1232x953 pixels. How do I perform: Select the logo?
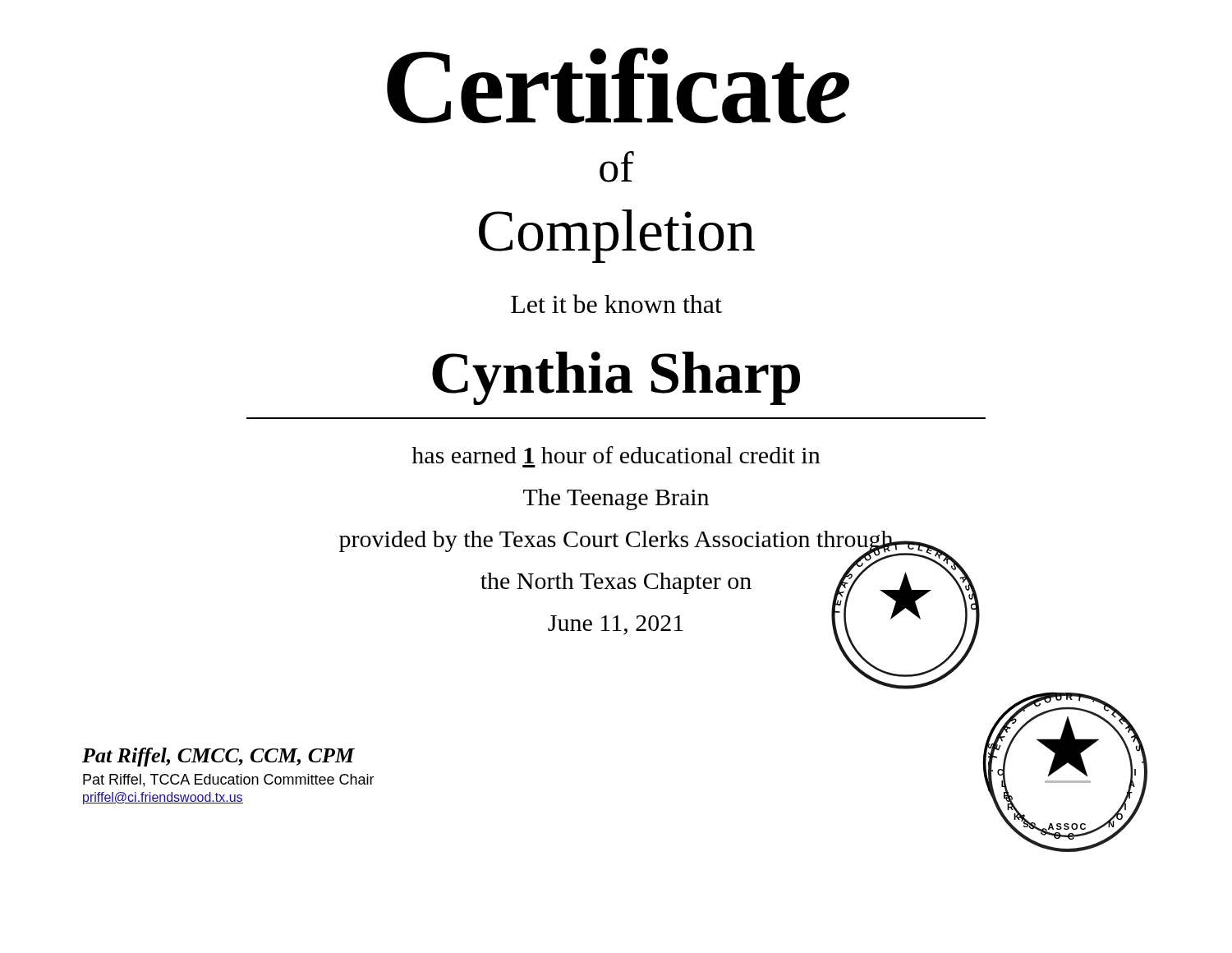1053,764
